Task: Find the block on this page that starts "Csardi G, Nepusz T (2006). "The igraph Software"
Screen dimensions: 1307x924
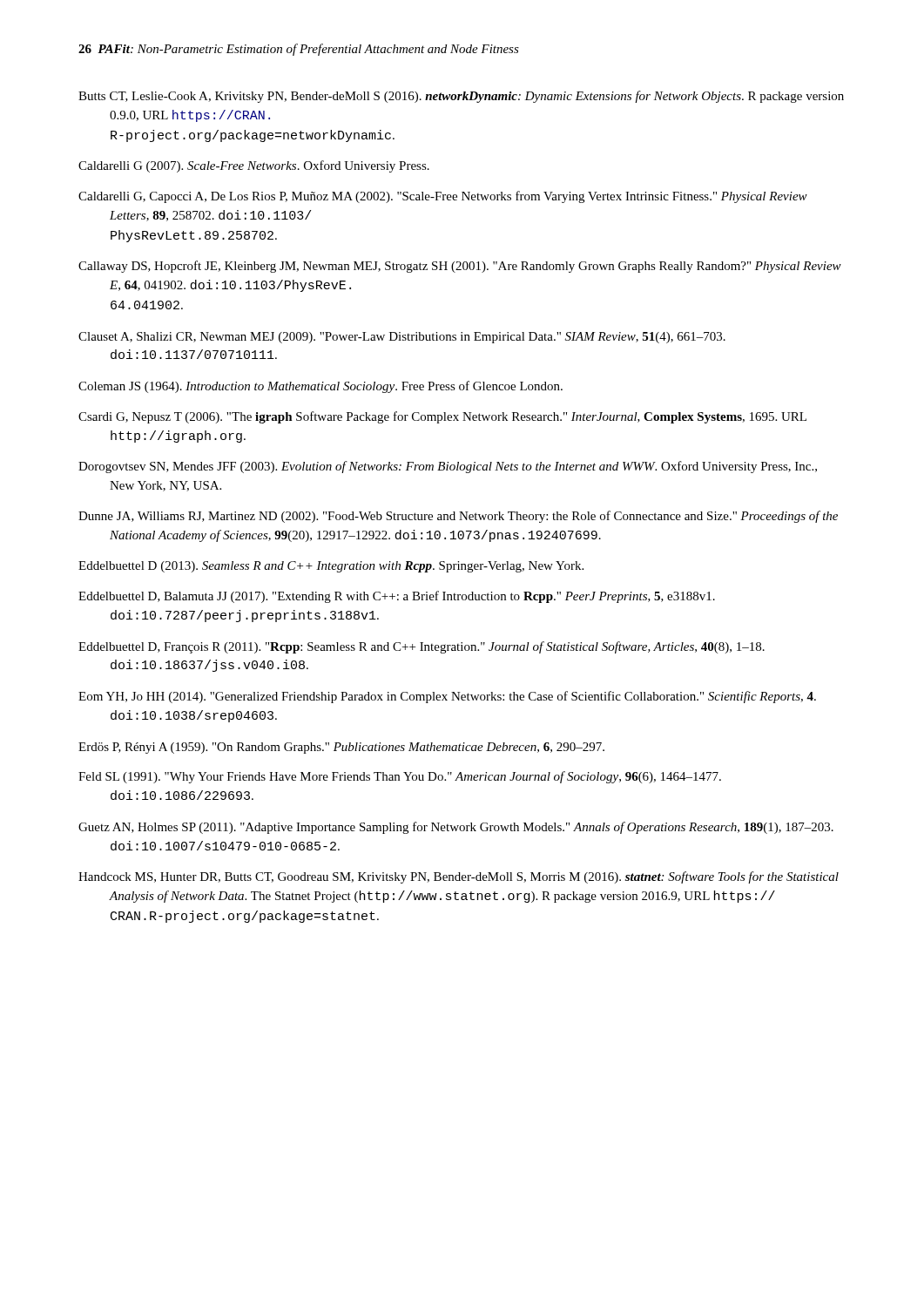Action: pyautogui.click(x=443, y=427)
